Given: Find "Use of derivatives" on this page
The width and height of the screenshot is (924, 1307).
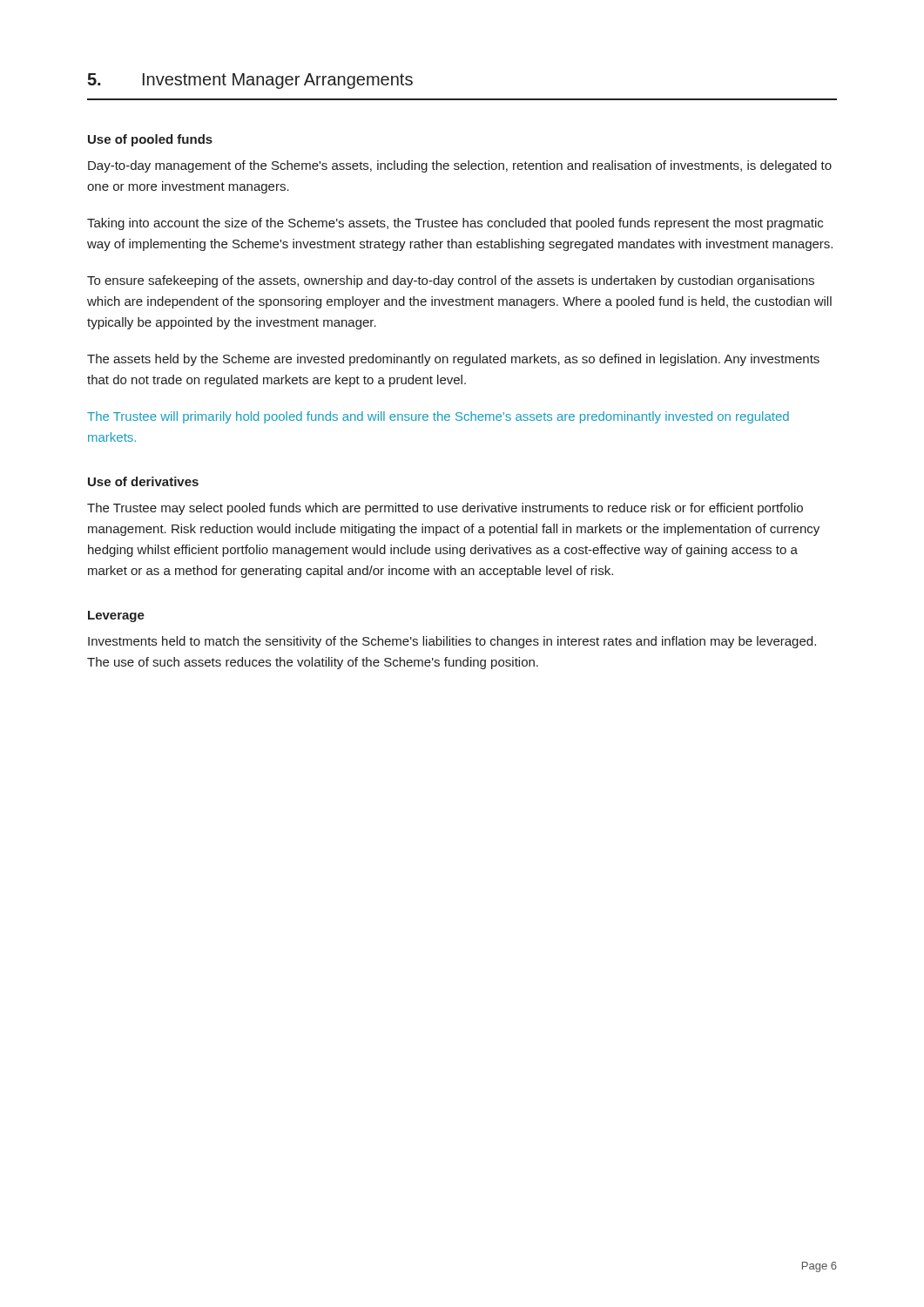Looking at the screenshot, I should coord(143,481).
